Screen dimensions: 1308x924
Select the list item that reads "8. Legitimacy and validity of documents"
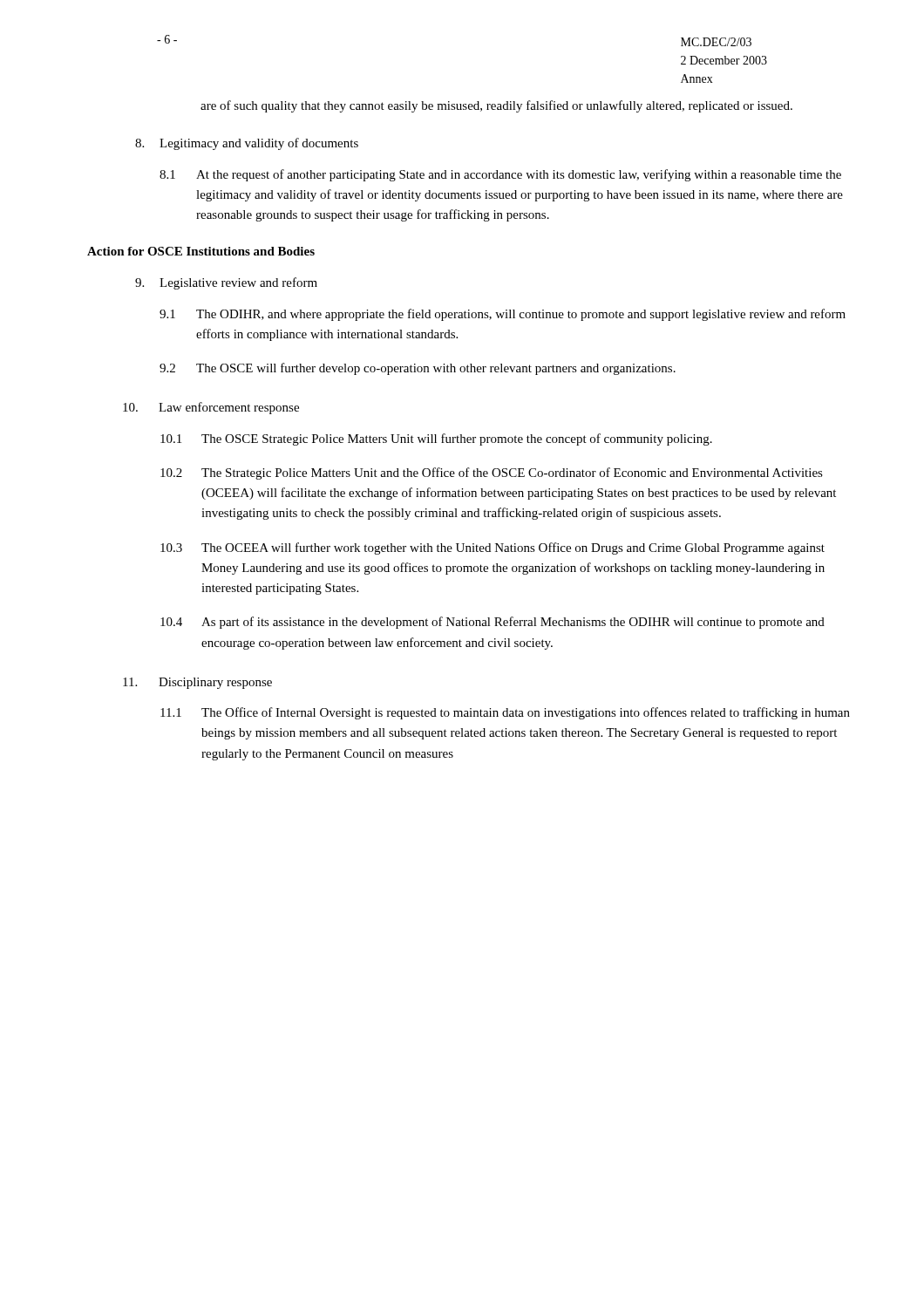247,144
